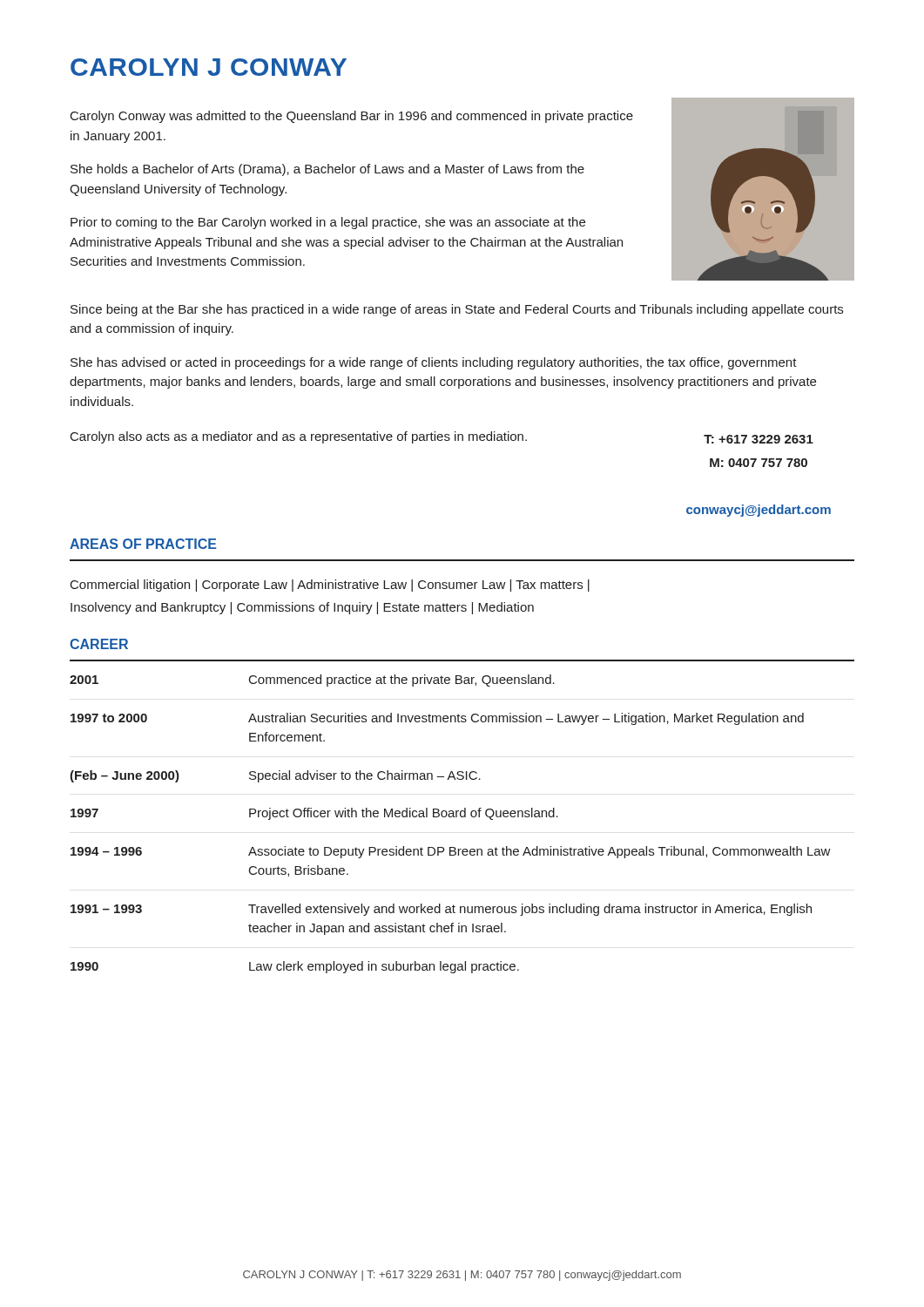Find the table that mentions "Australian Securities and Investments Commission"

(x=462, y=822)
